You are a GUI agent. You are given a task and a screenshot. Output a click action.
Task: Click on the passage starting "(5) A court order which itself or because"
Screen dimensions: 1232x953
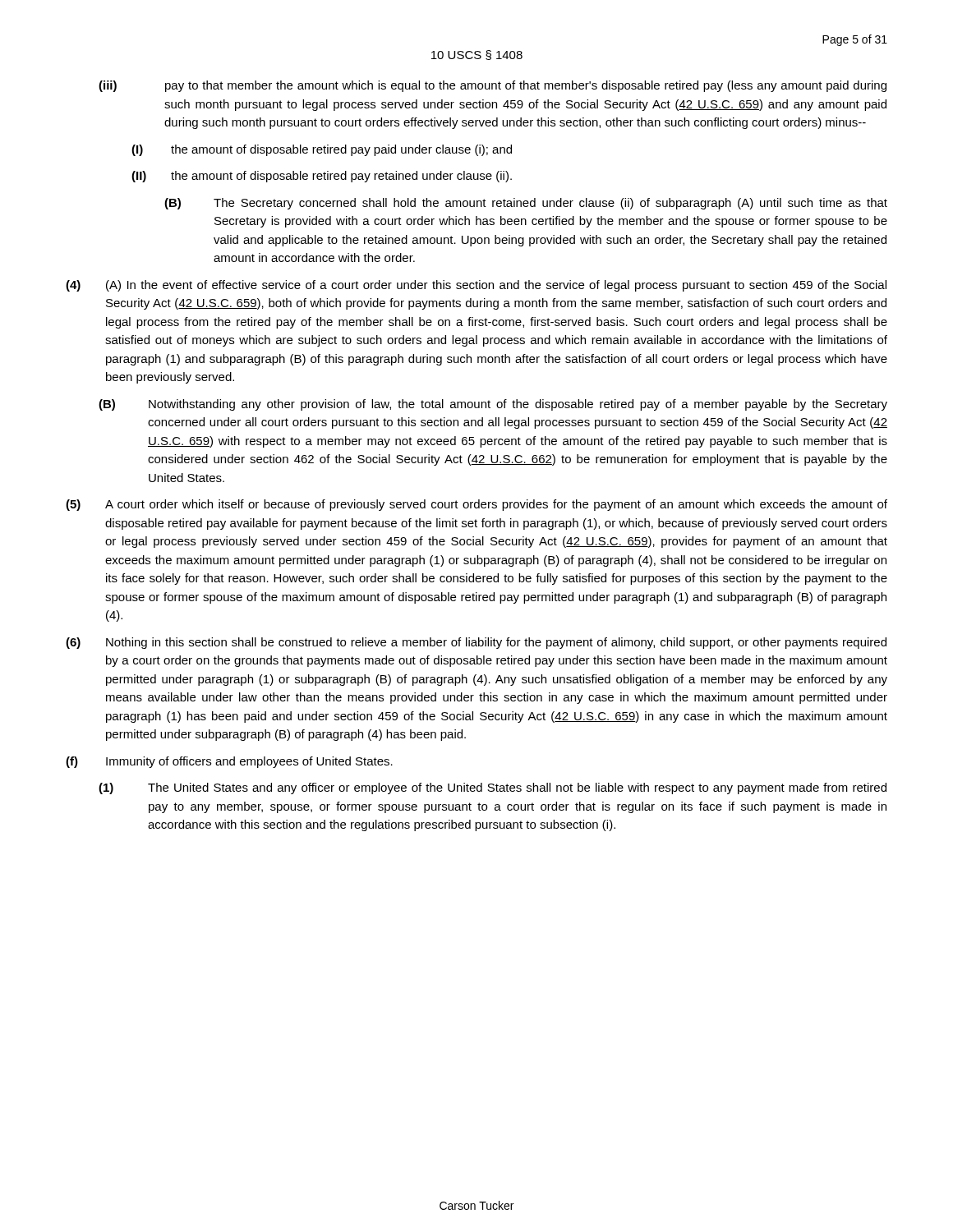coord(476,560)
